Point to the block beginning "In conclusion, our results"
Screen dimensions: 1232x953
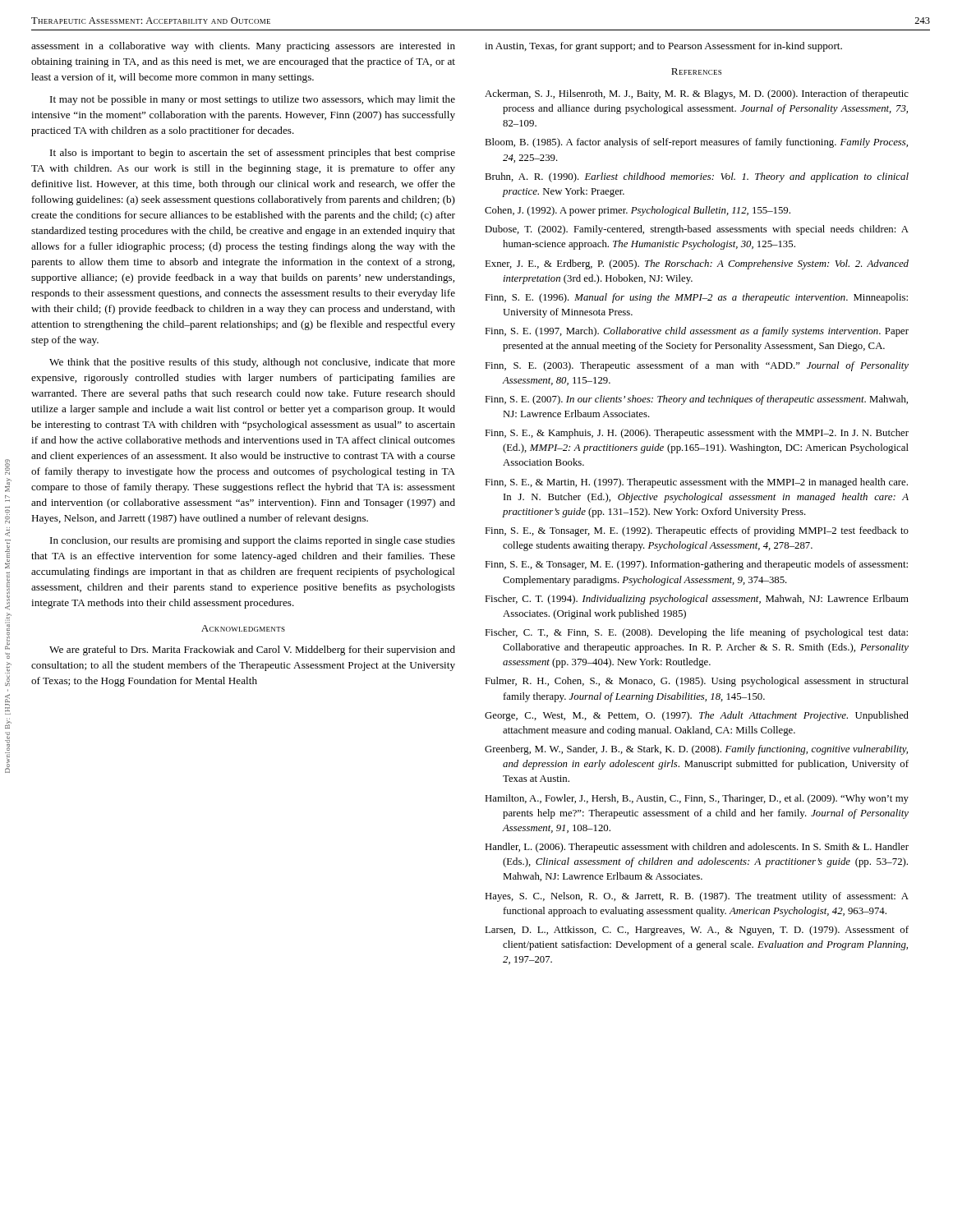pos(243,571)
